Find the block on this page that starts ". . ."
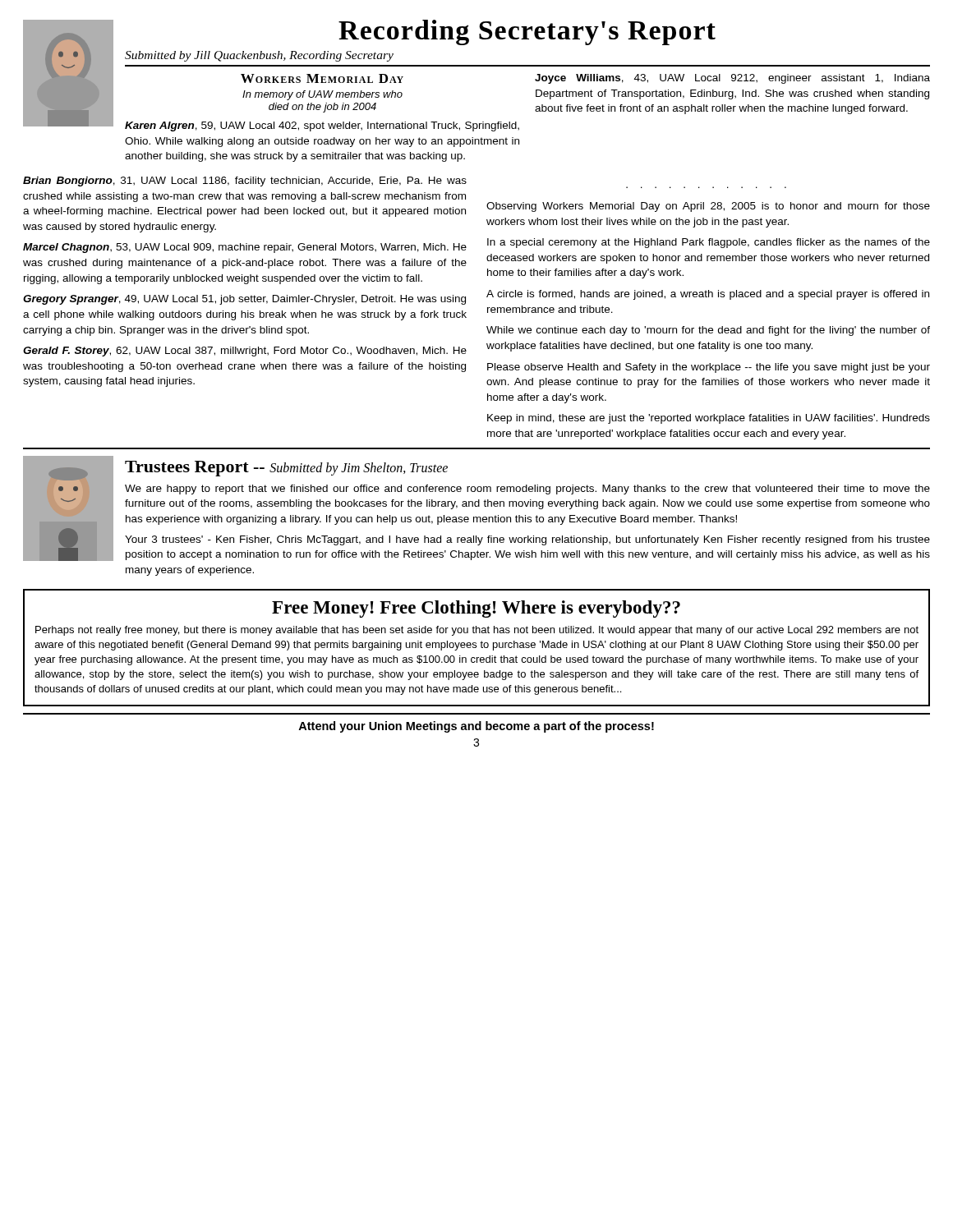 pyautogui.click(x=708, y=184)
